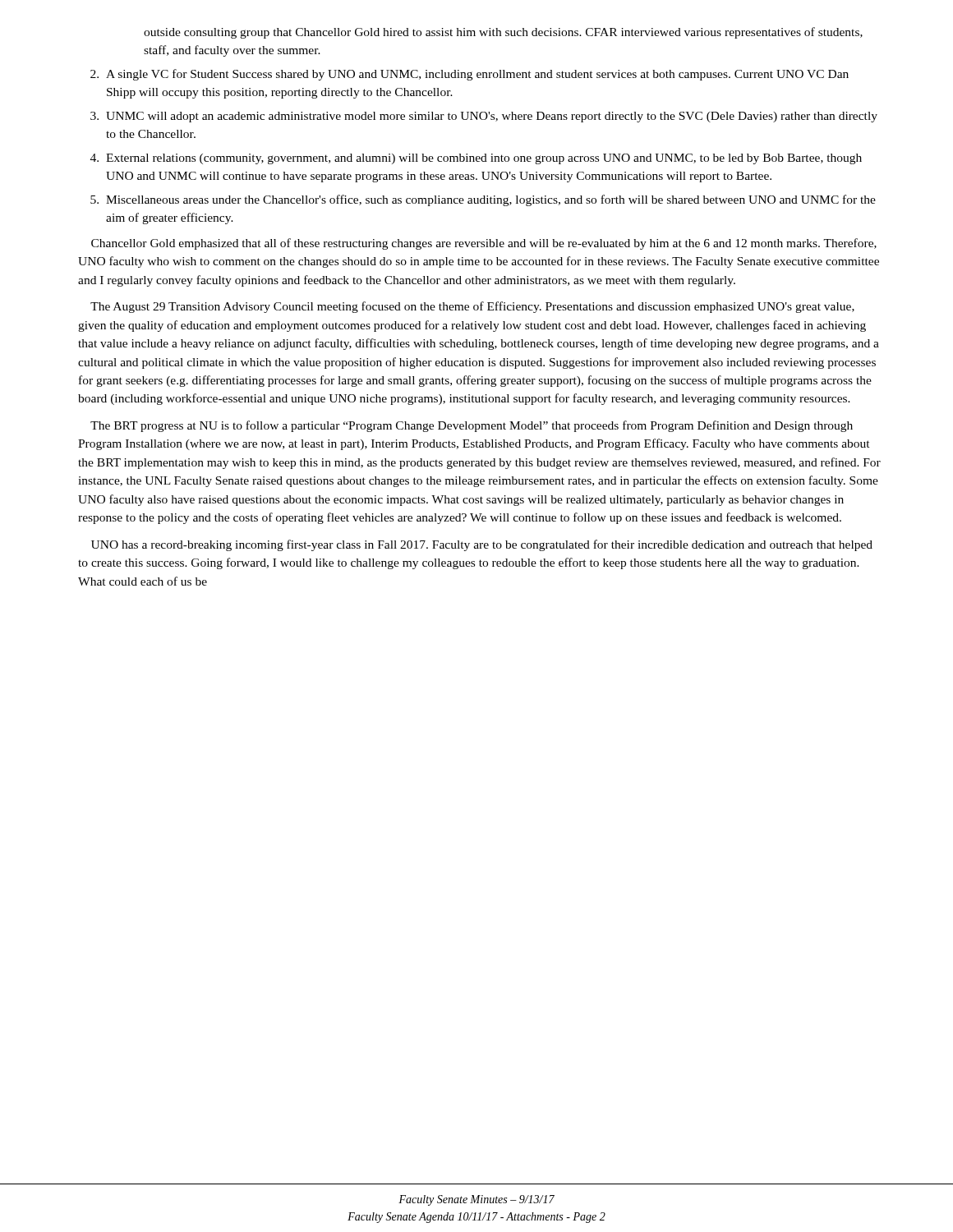This screenshot has height=1232, width=953.
Task: Select the text starting "UNO has a record-breaking incoming first-year class in"
Action: [475, 562]
